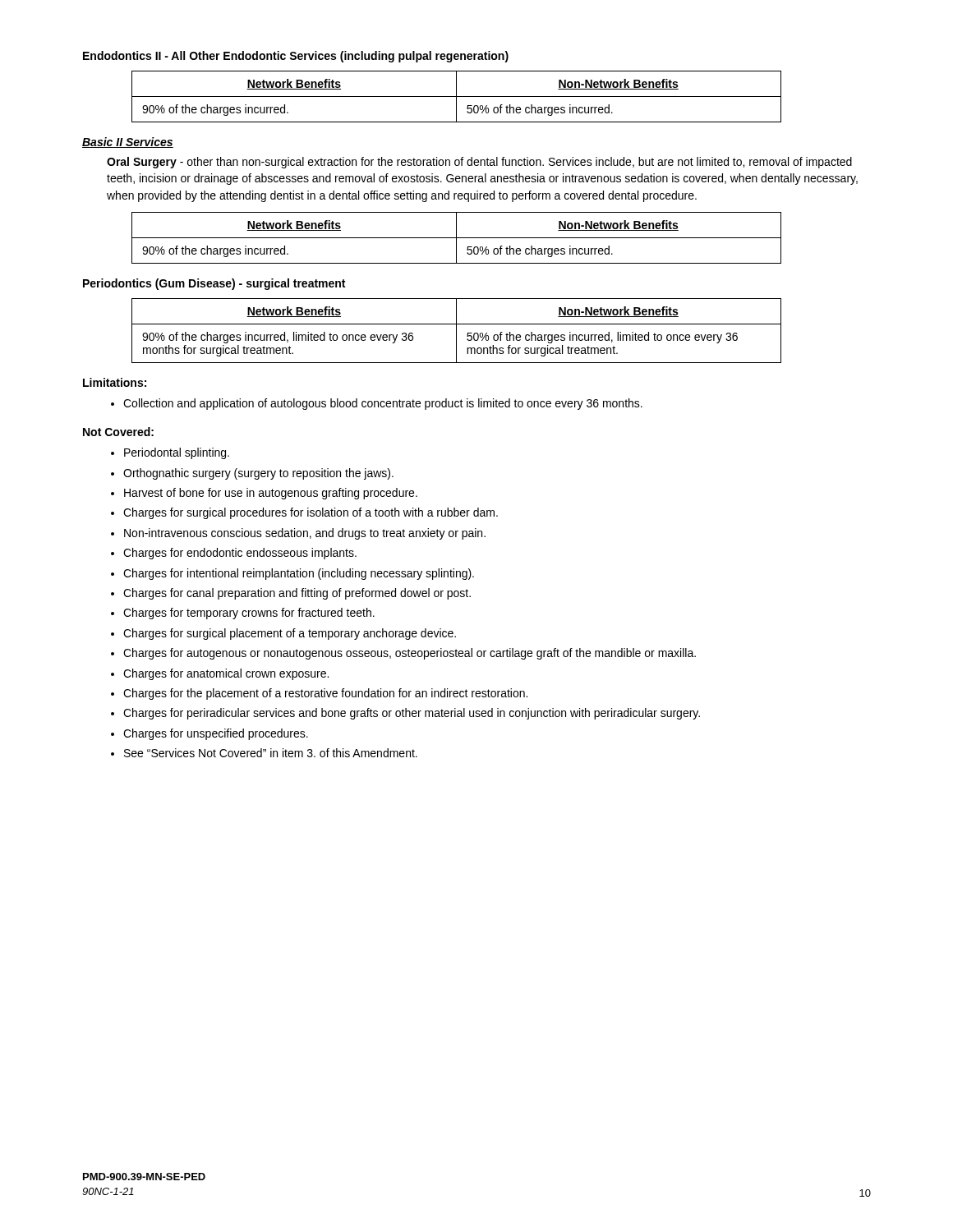Click on the region starting "Charges for autogenous or nonautogenous osseous, osteoperiosteal"
Screen dimensions: 1232x953
tap(410, 653)
